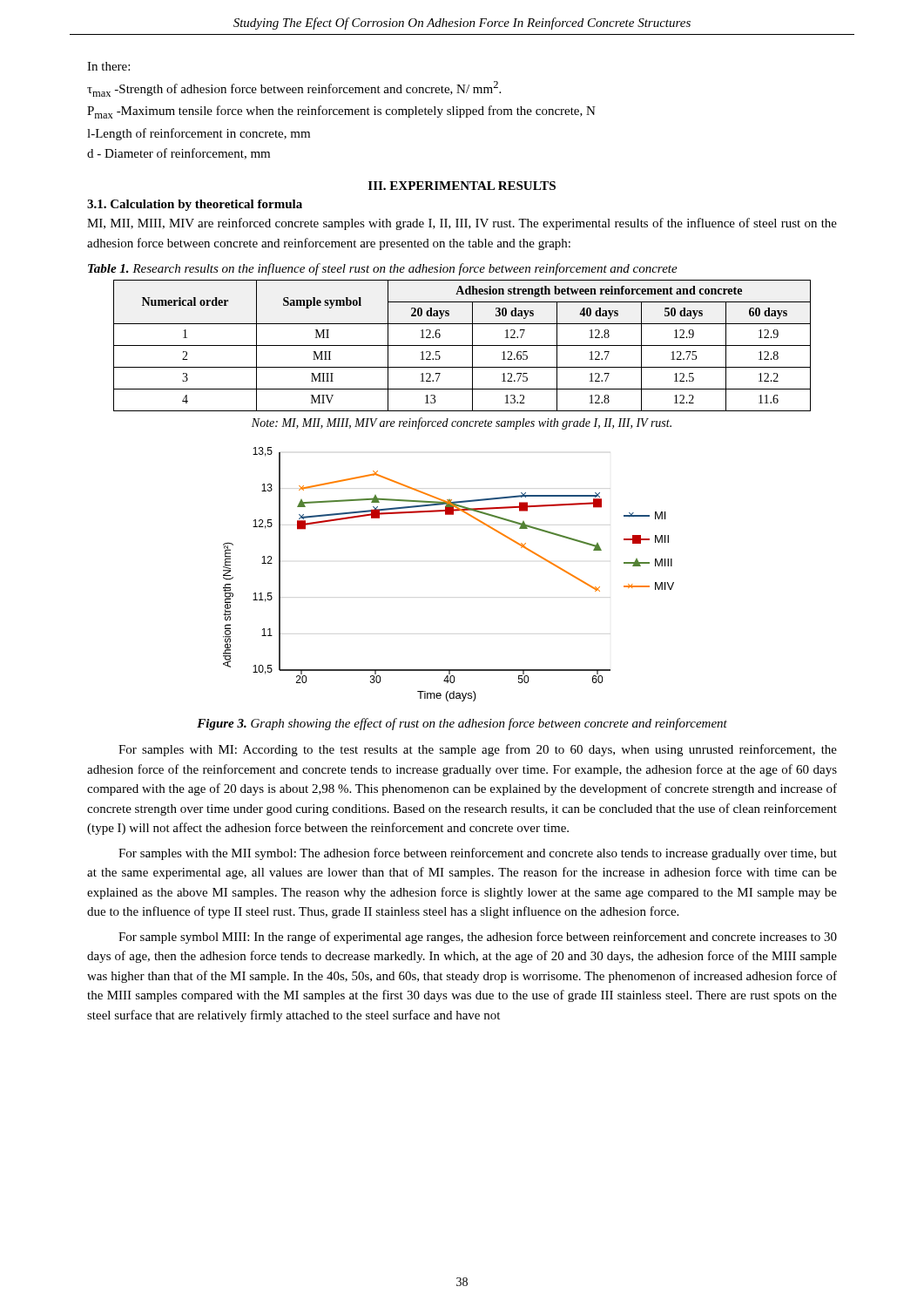Select the text starting "III. EXPERIMENTAL RESULTS"
The width and height of the screenshot is (924, 1307).
click(x=462, y=186)
